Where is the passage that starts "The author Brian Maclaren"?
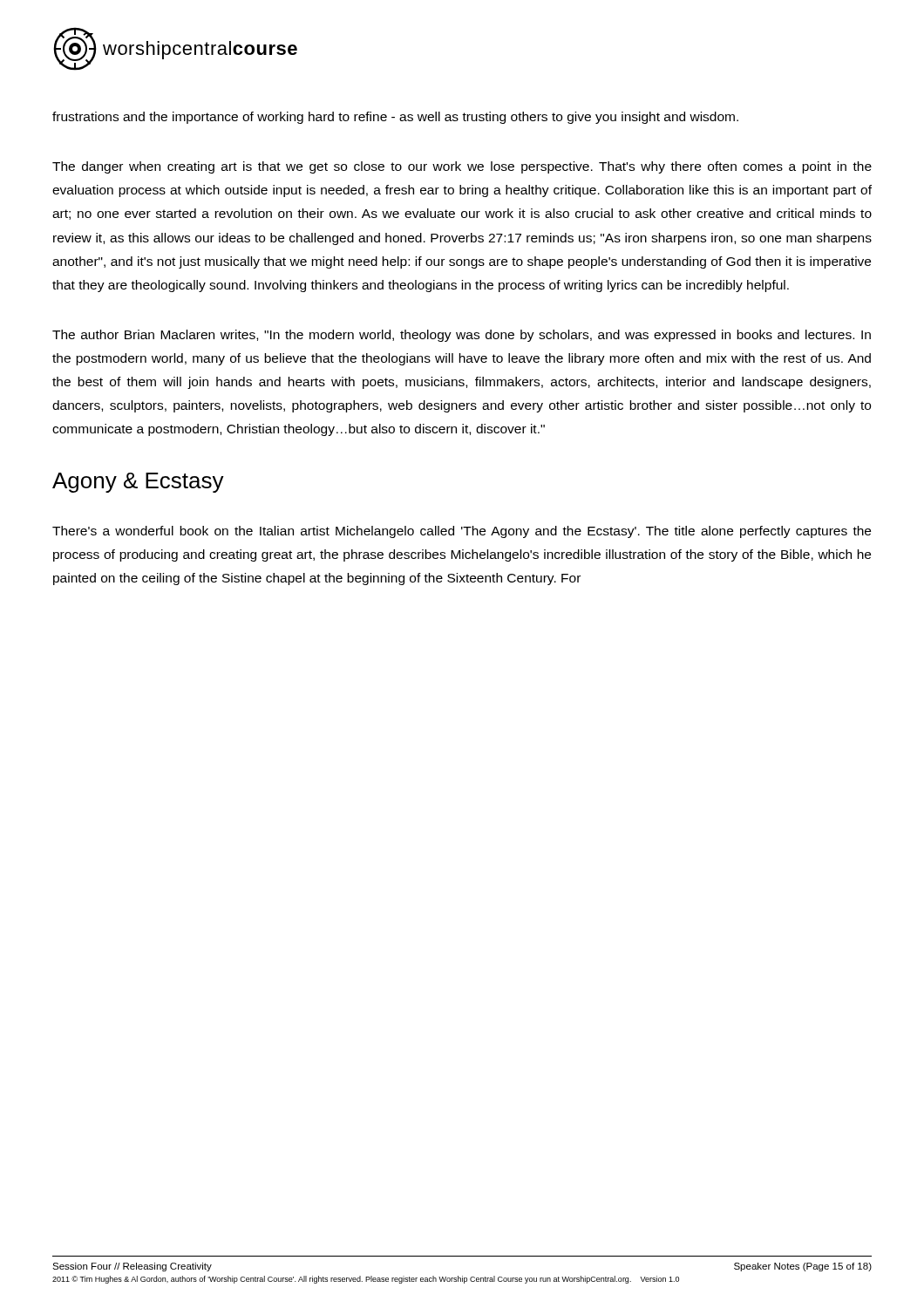The width and height of the screenshot is (924, 1308). 462,382
